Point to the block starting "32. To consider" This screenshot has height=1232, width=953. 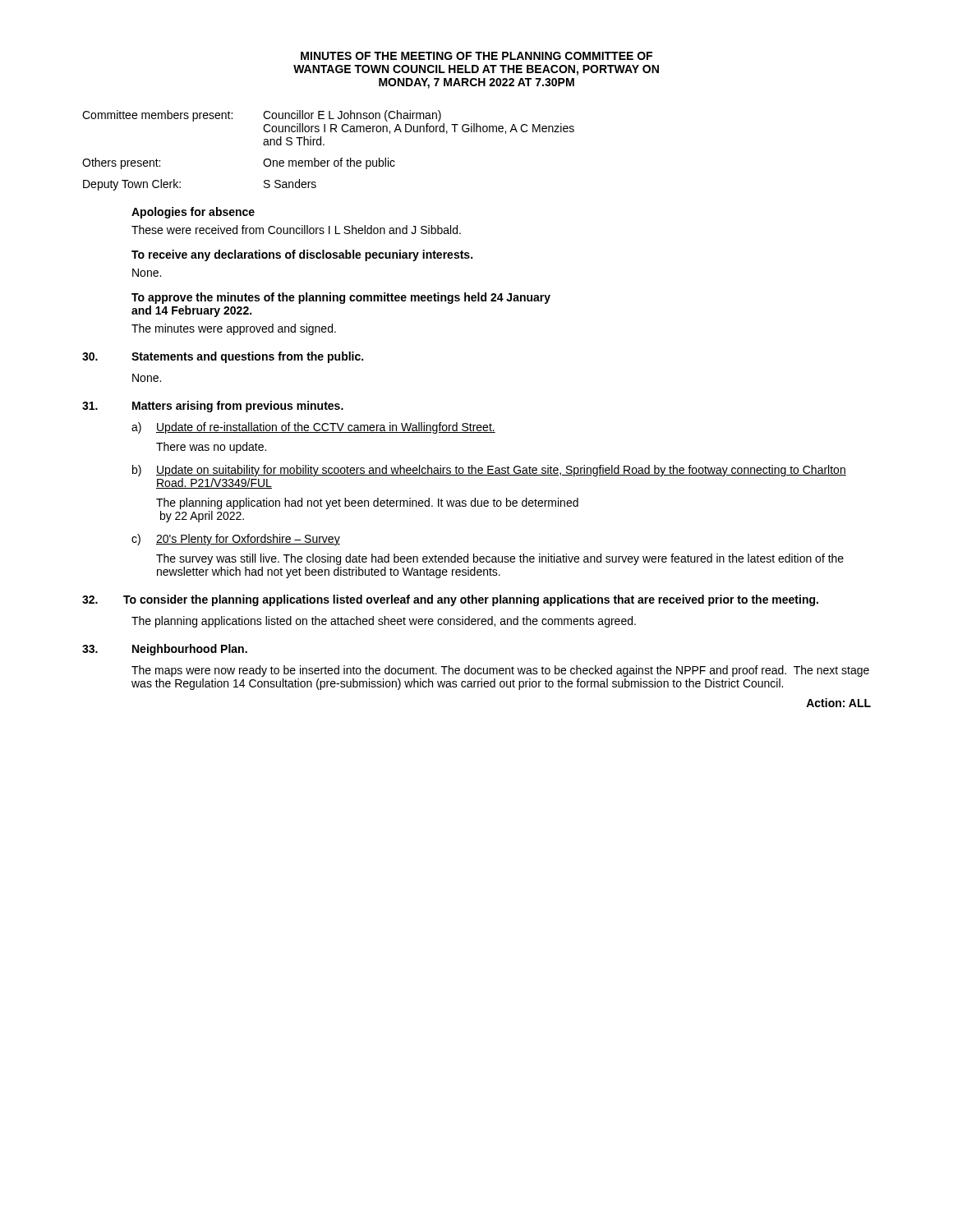click(451, 600)
